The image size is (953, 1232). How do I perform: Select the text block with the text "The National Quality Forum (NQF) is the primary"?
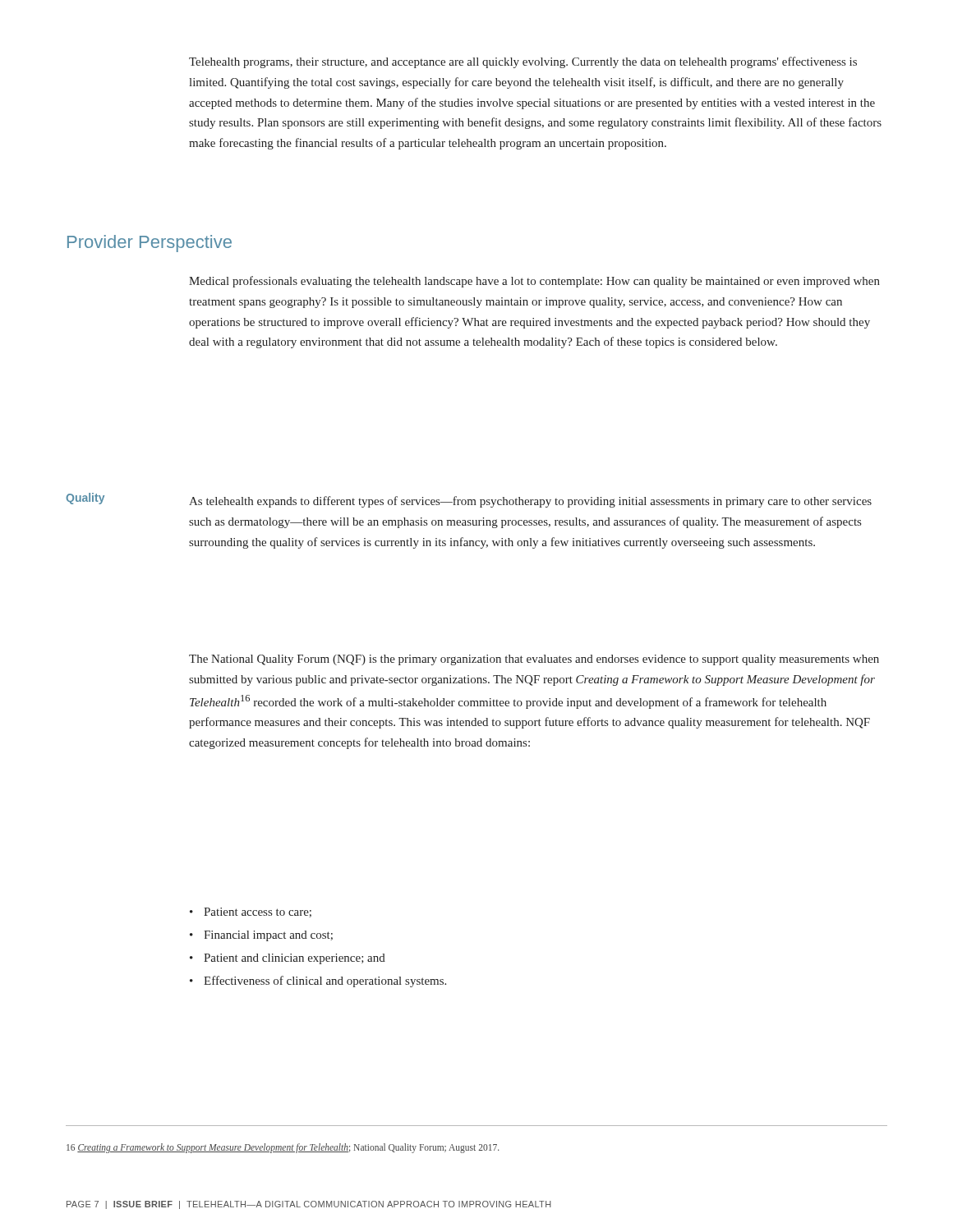538,701
